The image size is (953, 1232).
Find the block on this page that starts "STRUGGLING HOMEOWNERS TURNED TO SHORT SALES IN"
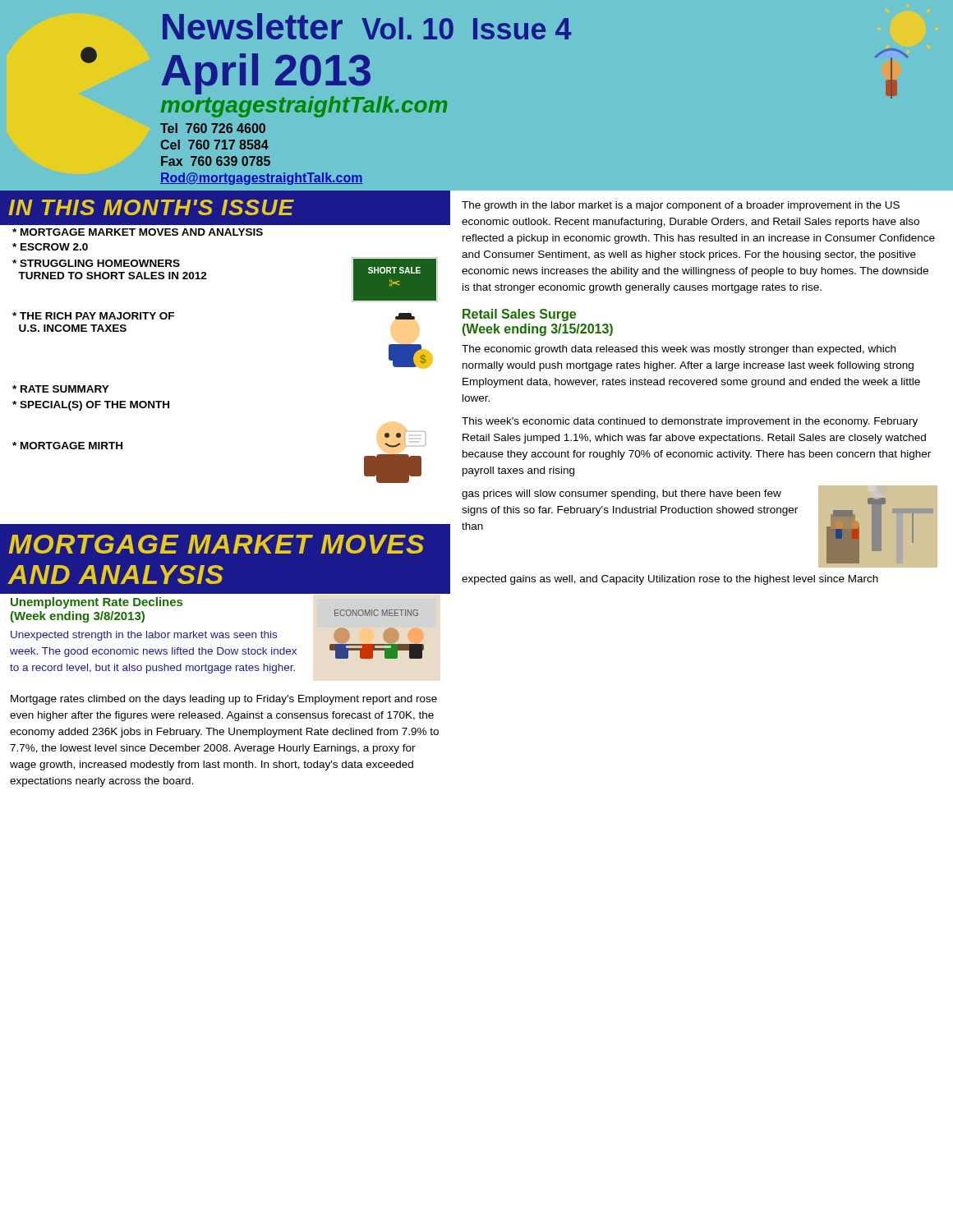(110, 269)
